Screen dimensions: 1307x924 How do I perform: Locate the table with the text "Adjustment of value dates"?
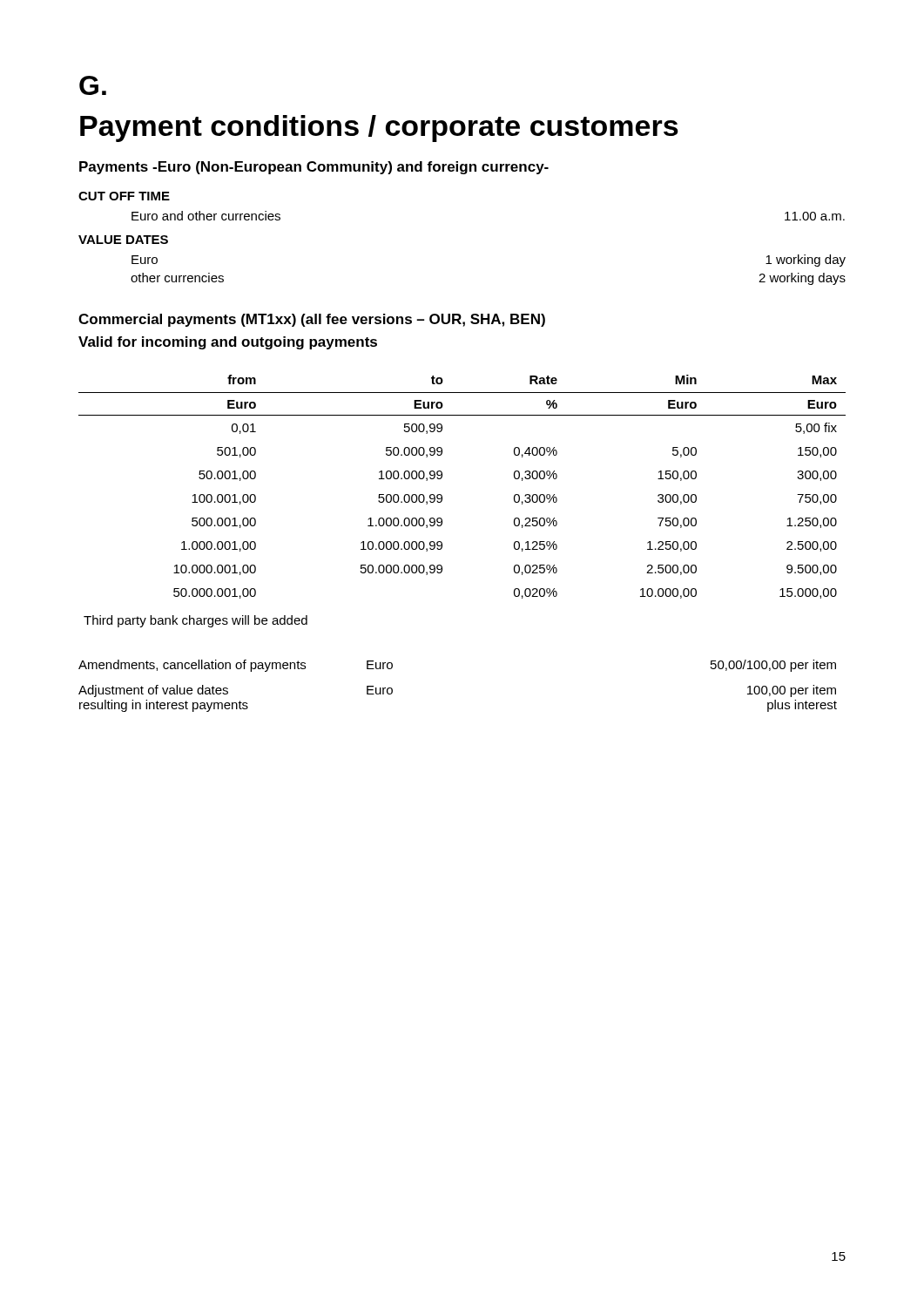462,684
